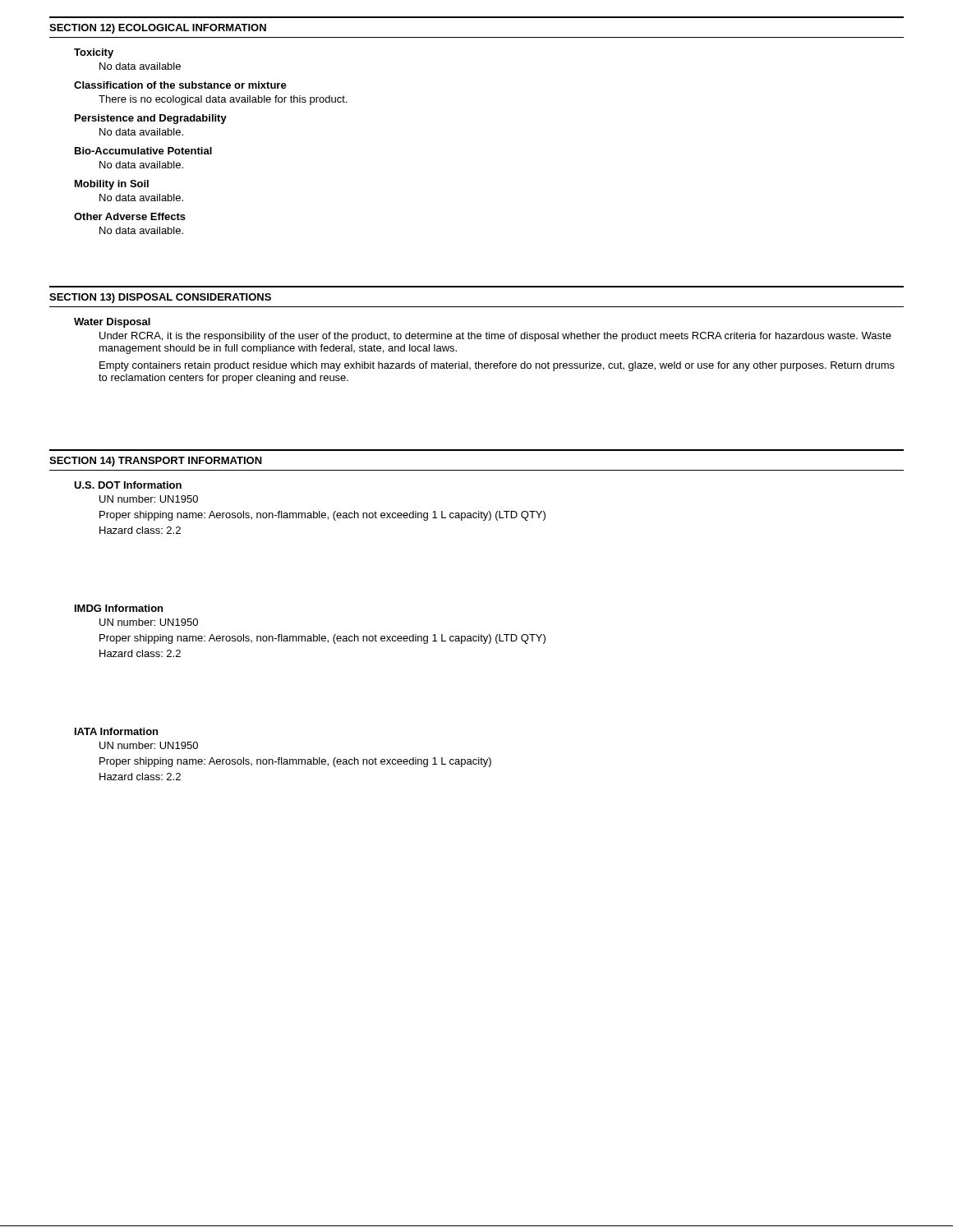Find the block on this page that starts "Empty containers retain product residue which may"
Screen dimensions: 1232x953
click(x=497, y=371)
